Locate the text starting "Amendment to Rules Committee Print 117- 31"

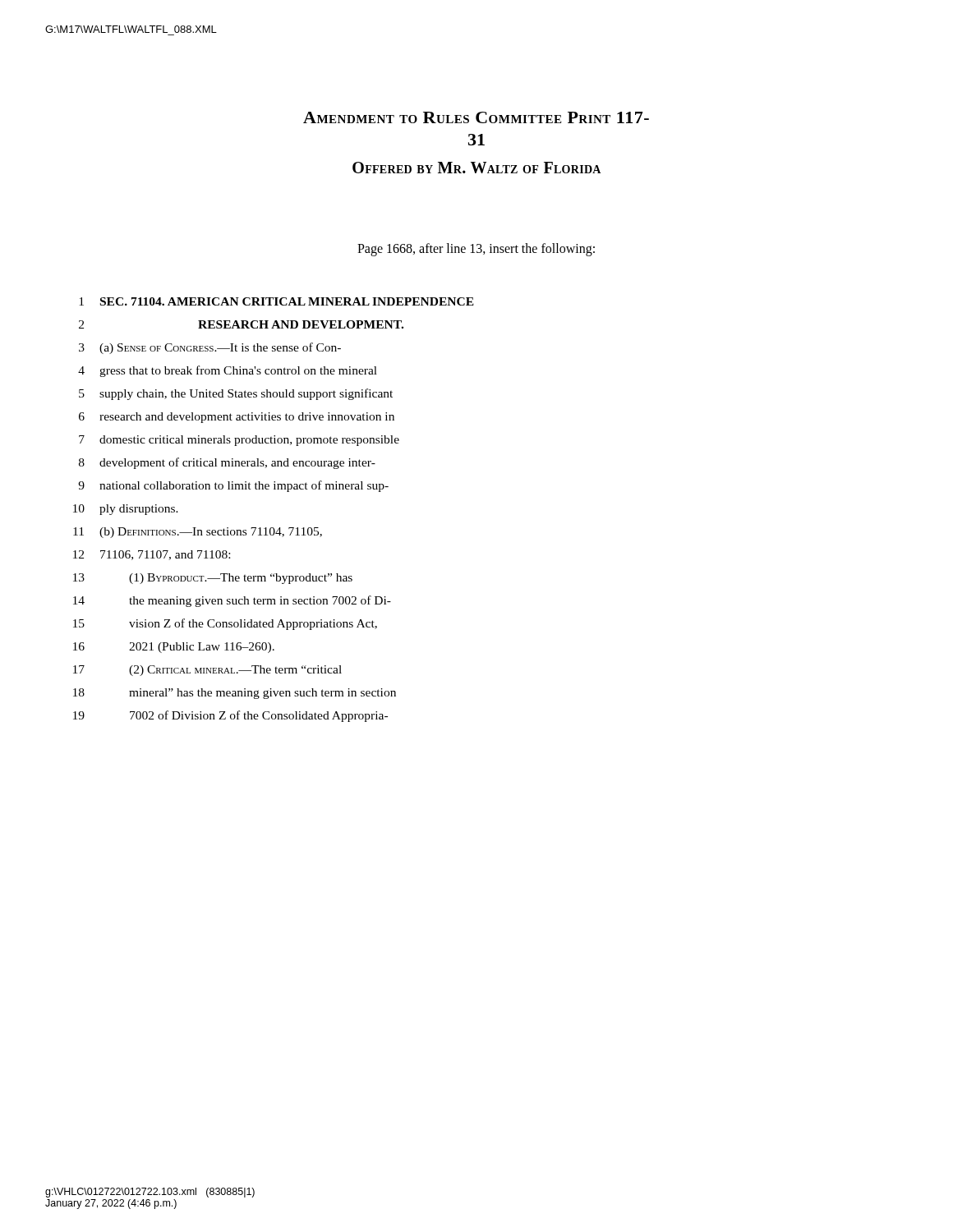[476, 142]
